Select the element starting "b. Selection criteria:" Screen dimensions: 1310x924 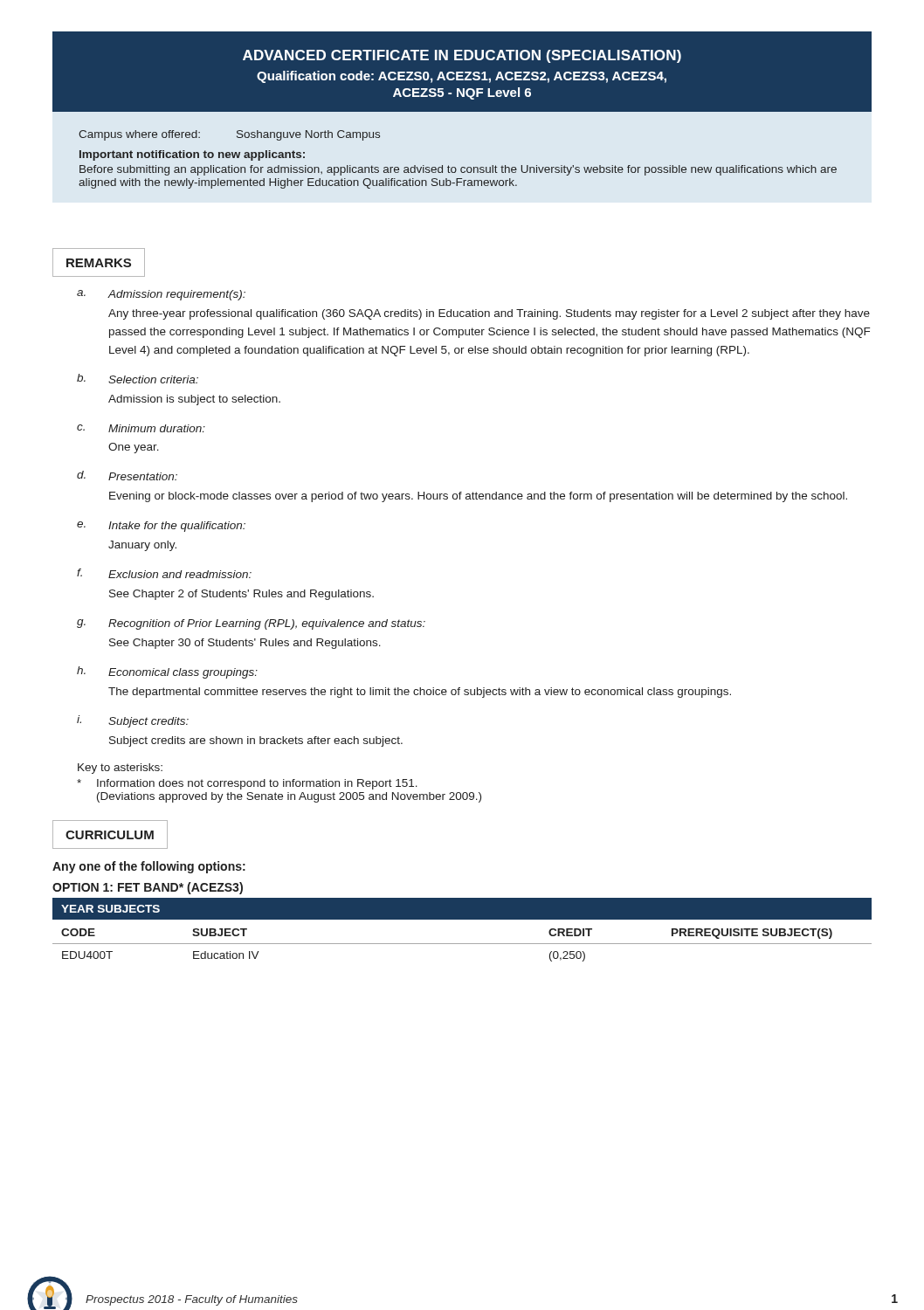(179, 390)
